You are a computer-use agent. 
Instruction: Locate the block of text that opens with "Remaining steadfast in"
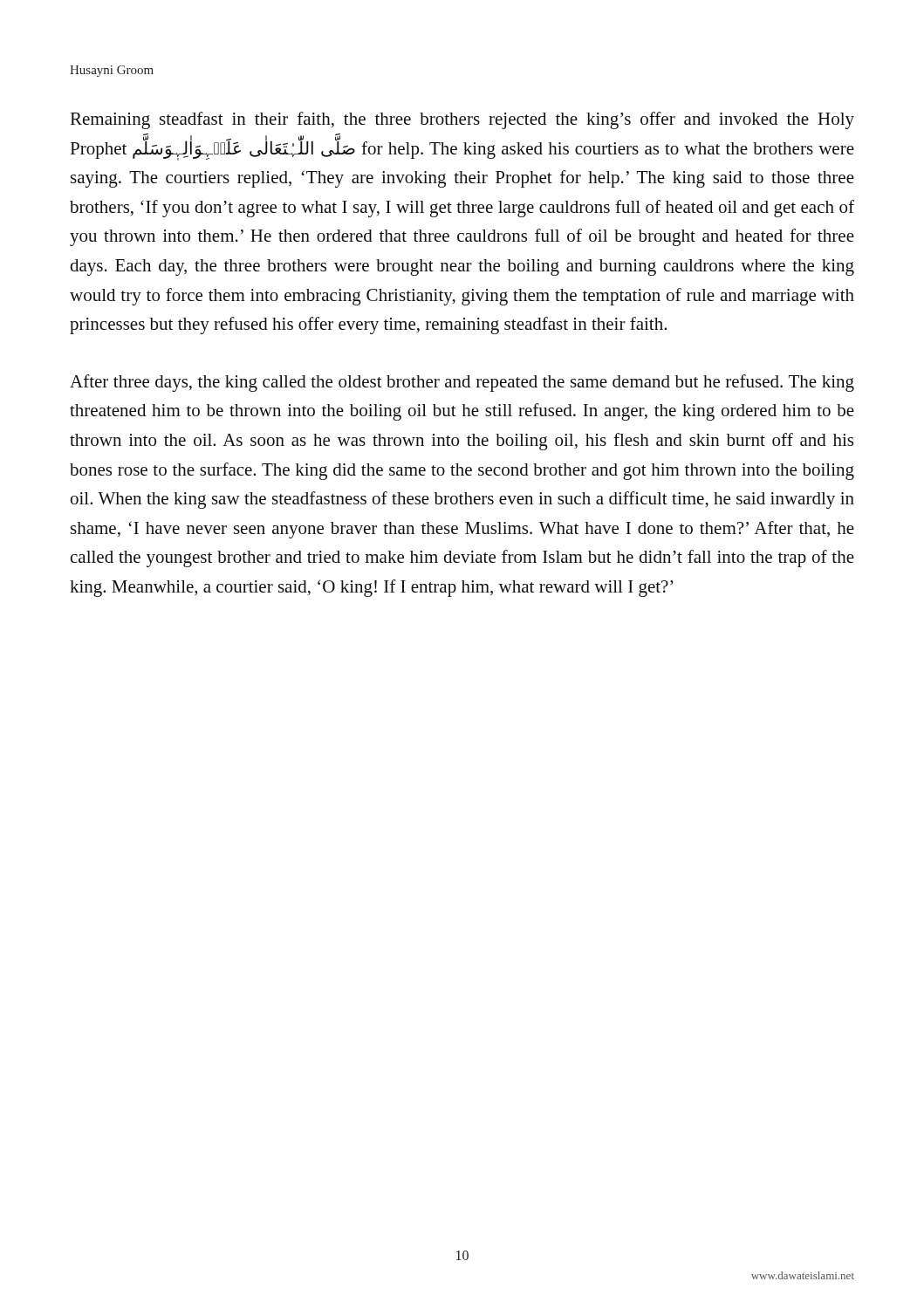click(x=462, y=120)
